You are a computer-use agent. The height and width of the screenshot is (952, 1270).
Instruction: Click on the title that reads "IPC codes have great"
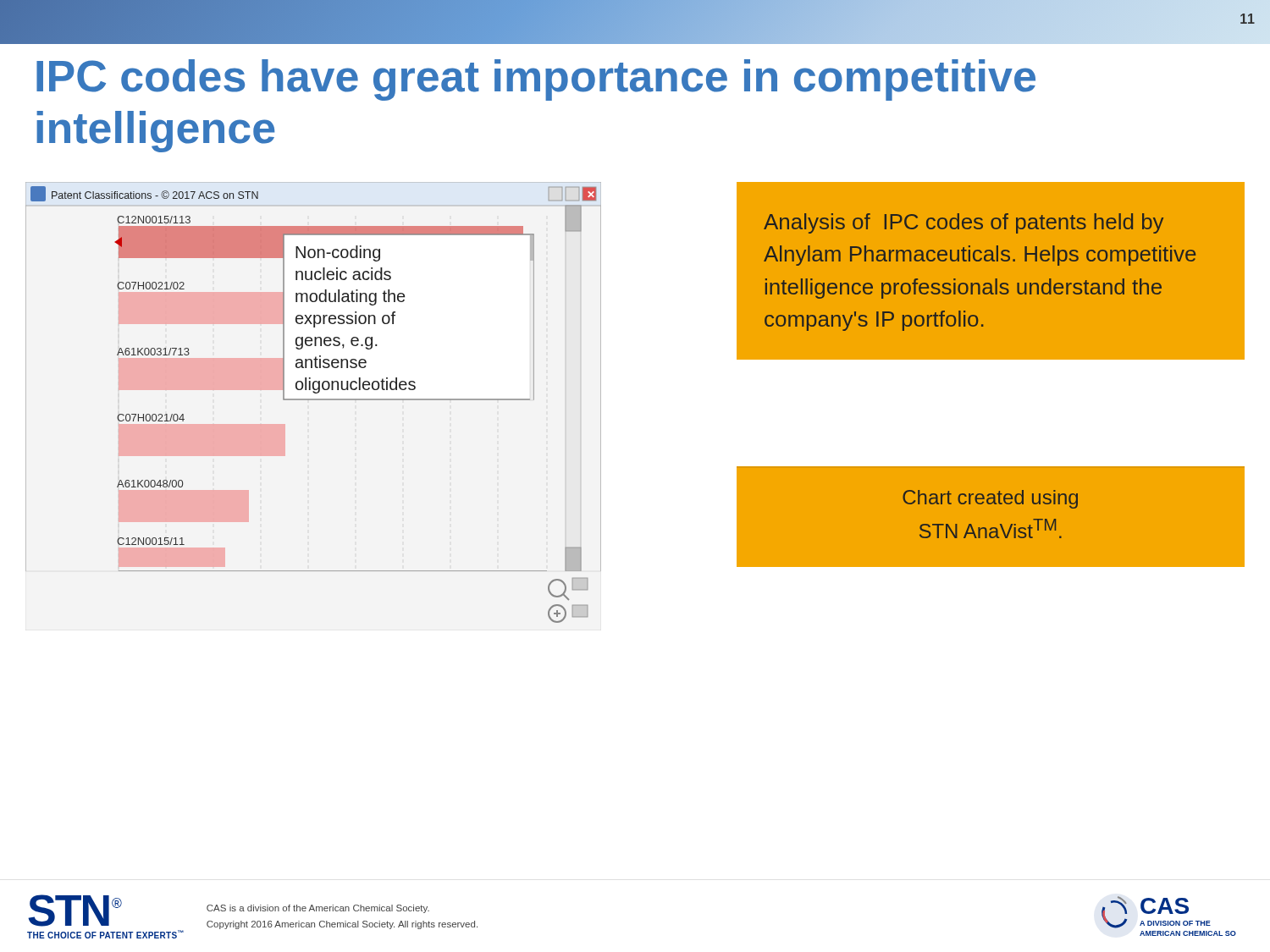click(535, 102)
